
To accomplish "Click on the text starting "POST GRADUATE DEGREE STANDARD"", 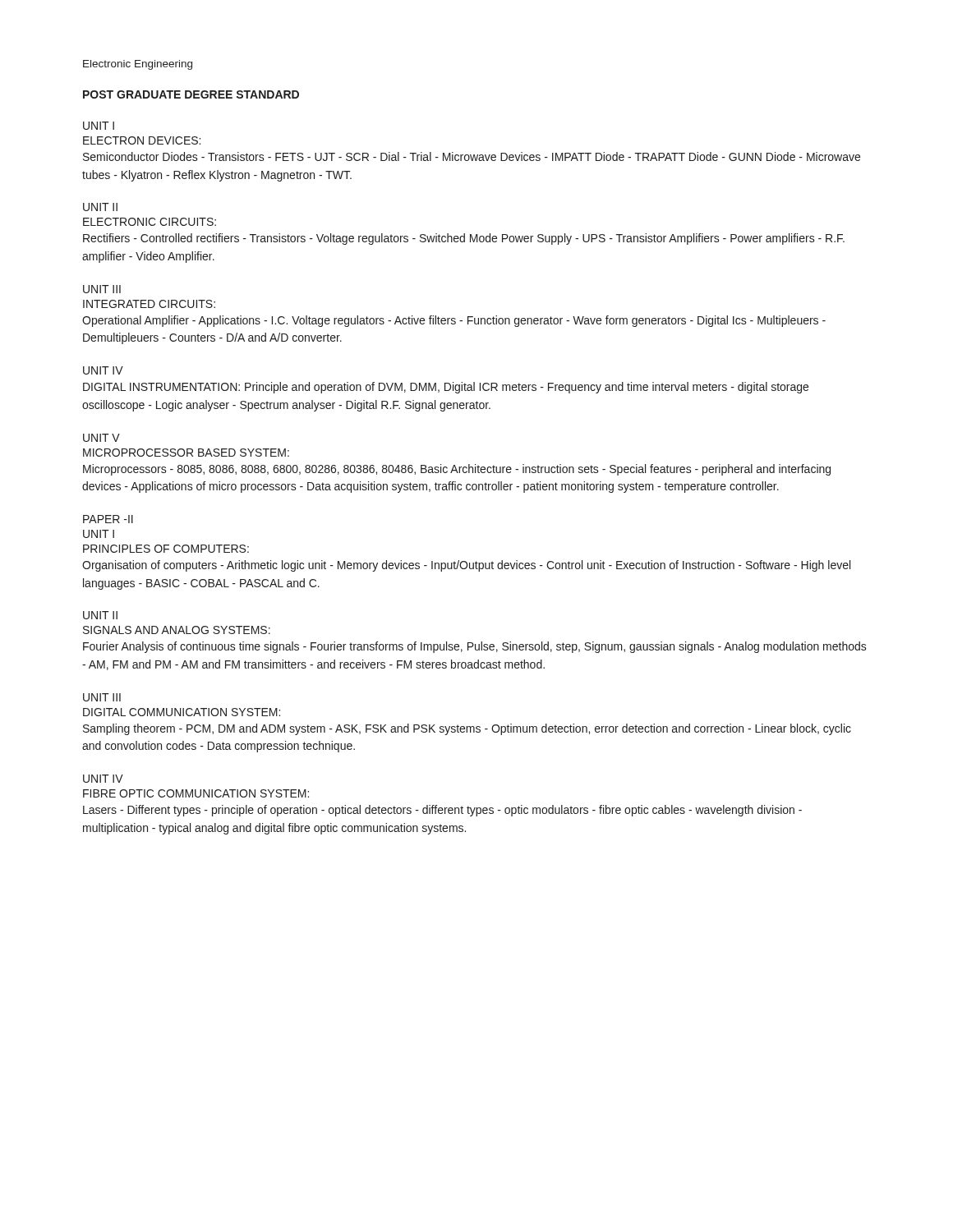I will click(x=191, y=94).
